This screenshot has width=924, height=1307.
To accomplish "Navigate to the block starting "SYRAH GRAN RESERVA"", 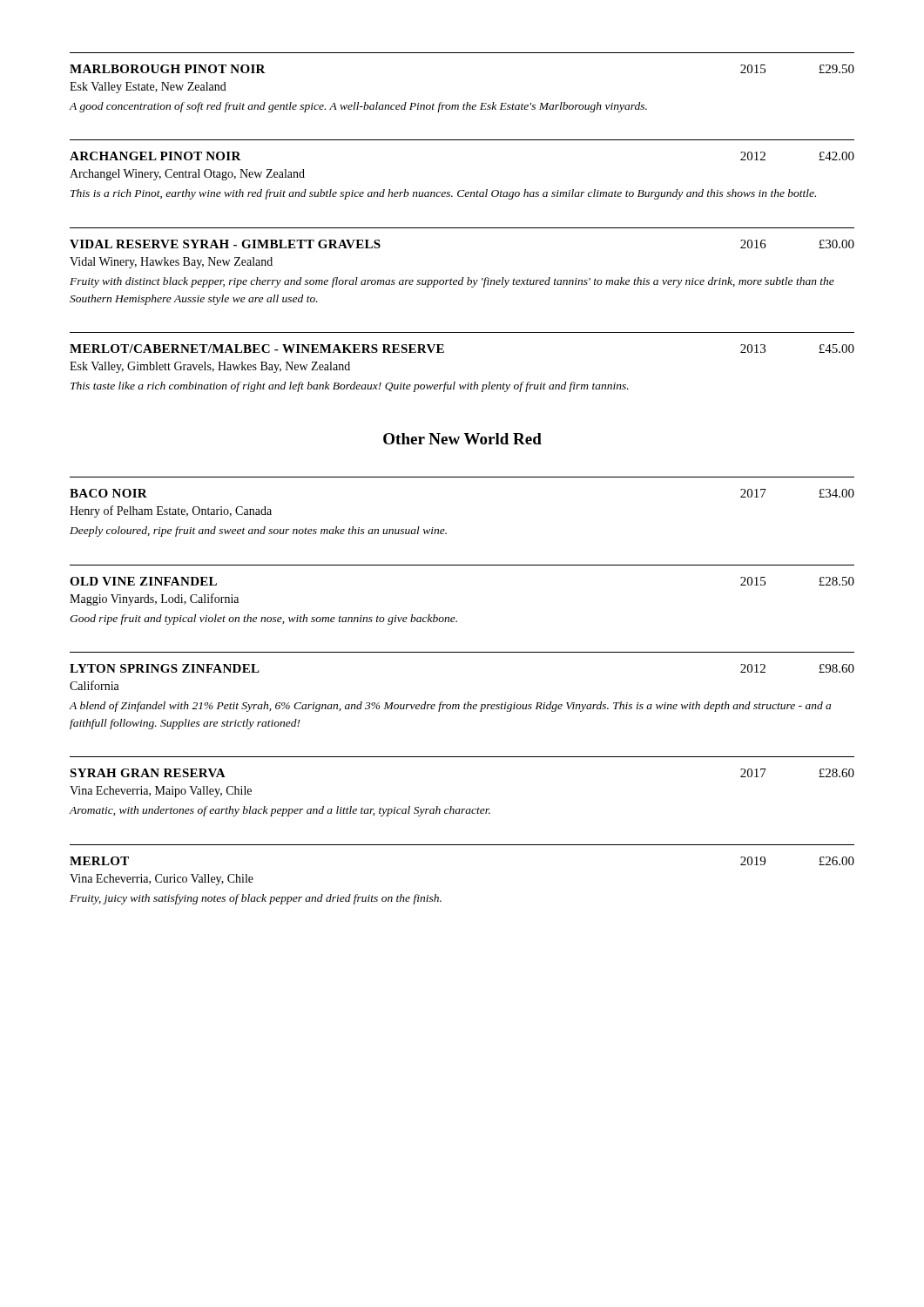I will (148, 773).
